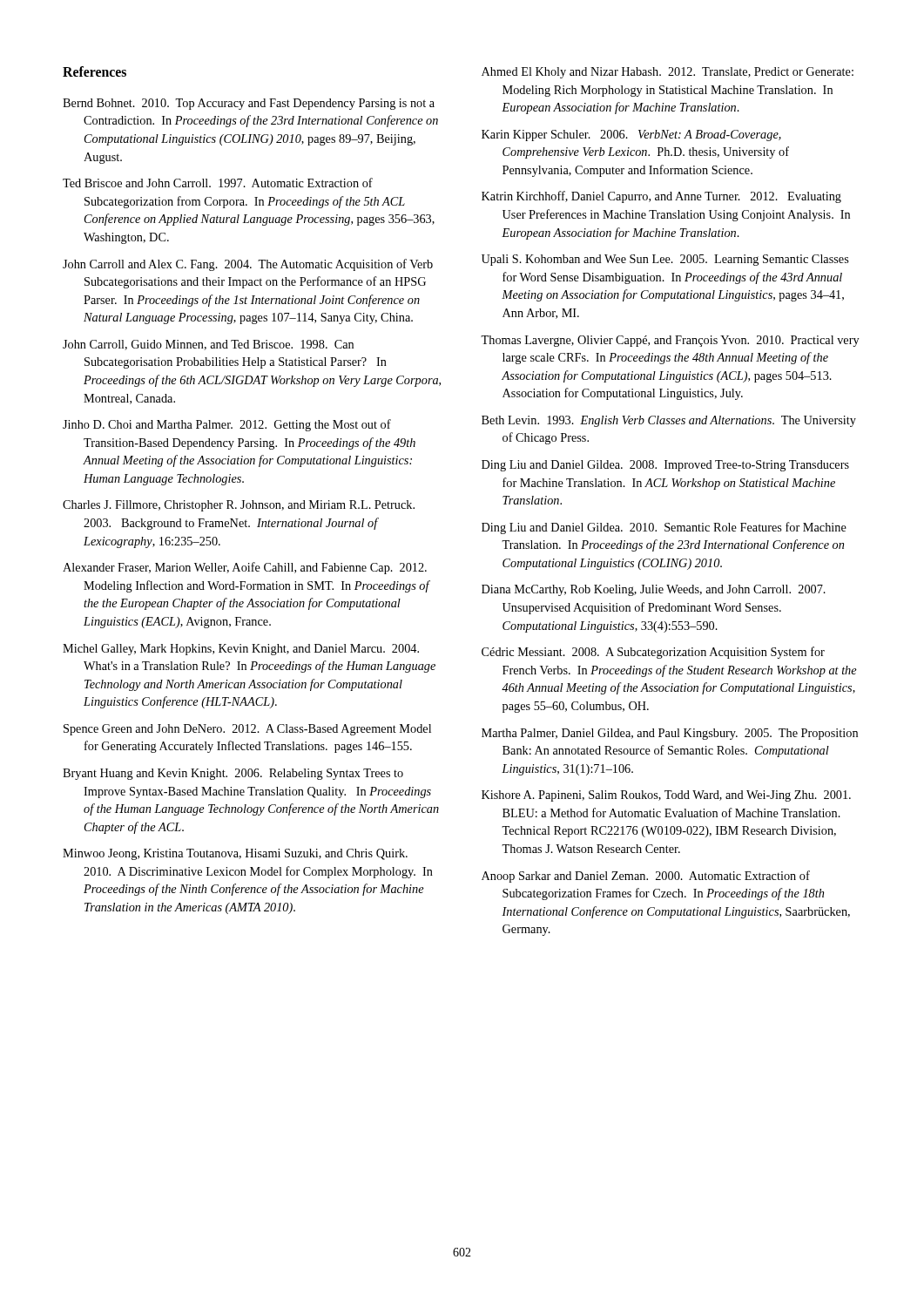The width and height of the screenshot is (924, 1307).
Task: Point to the block beginning "Cédric Messiant. 2008."
Action: 669,679
